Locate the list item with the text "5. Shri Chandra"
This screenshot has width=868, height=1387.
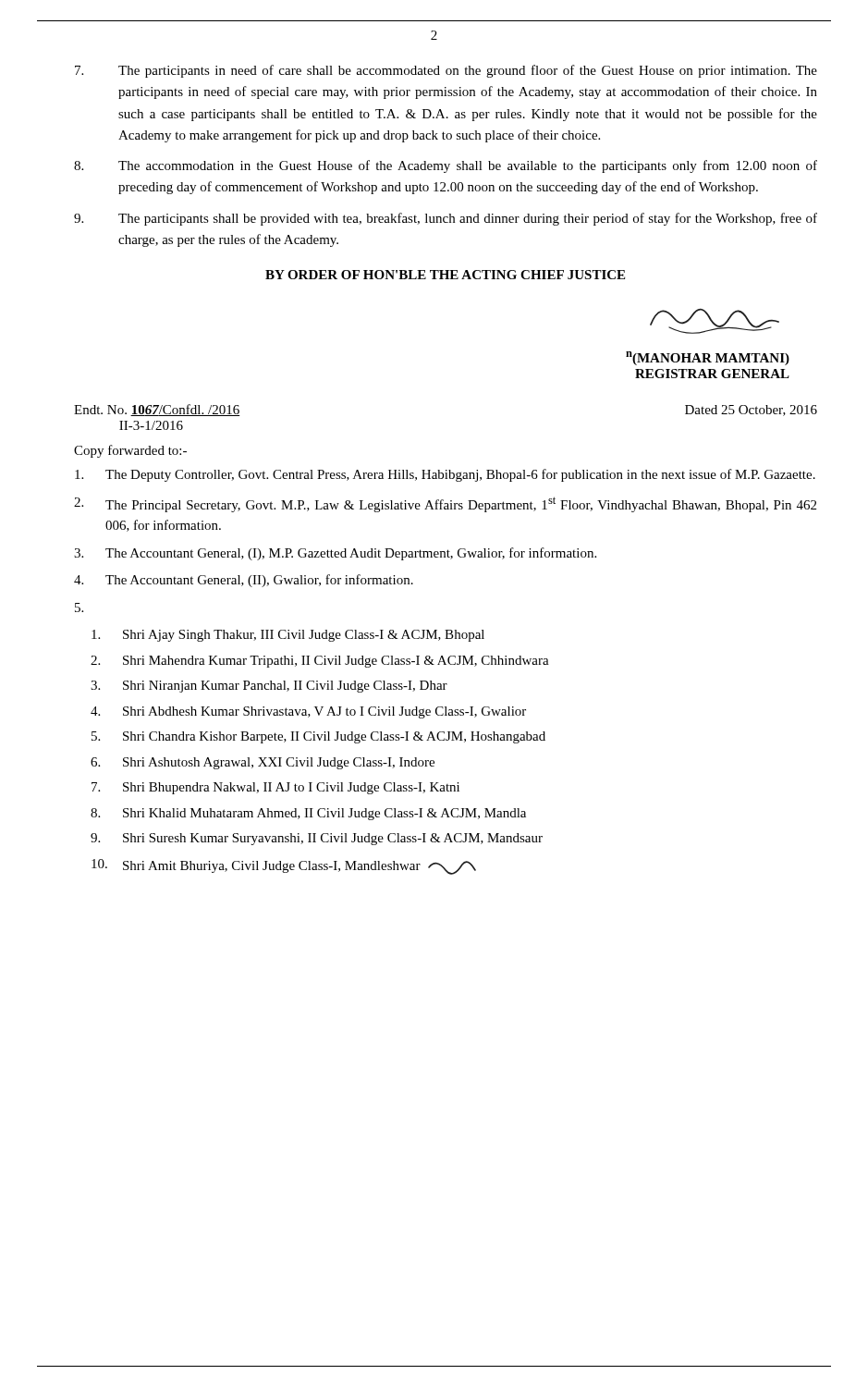454,736
